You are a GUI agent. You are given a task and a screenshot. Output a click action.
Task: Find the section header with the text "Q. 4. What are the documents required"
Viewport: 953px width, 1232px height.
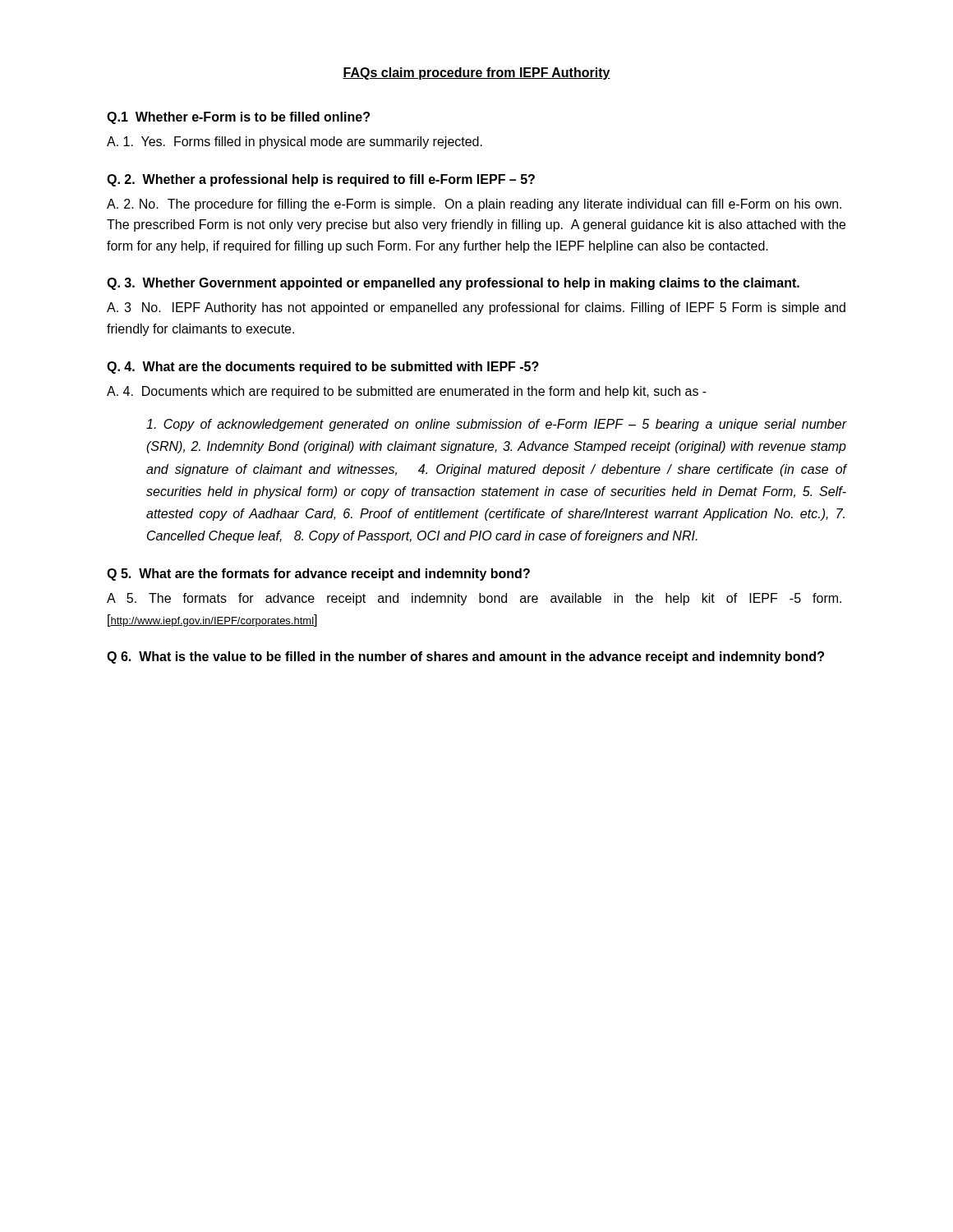(x=323, y=366)
